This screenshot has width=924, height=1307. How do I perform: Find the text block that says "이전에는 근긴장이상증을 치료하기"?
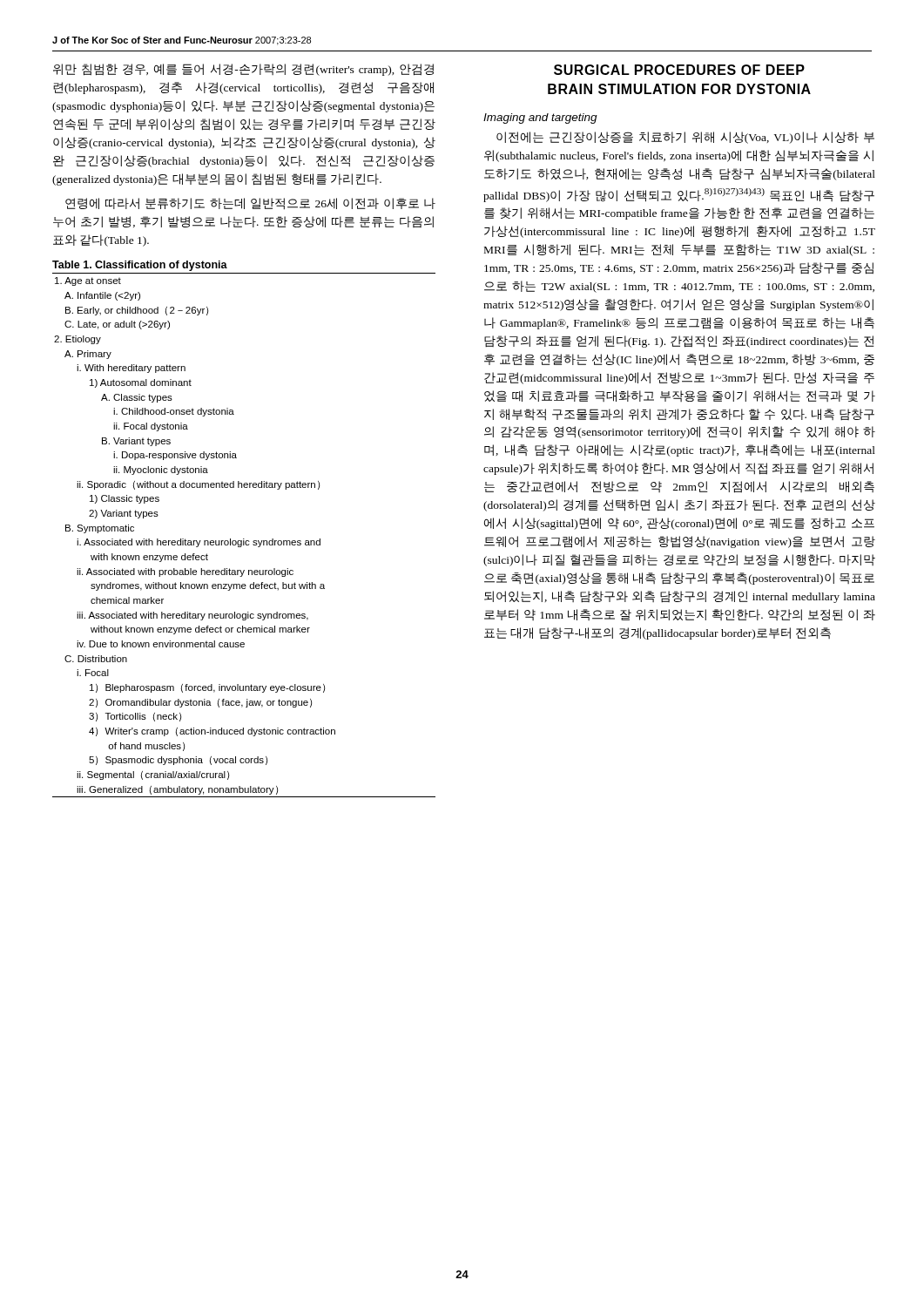[679, 386]
